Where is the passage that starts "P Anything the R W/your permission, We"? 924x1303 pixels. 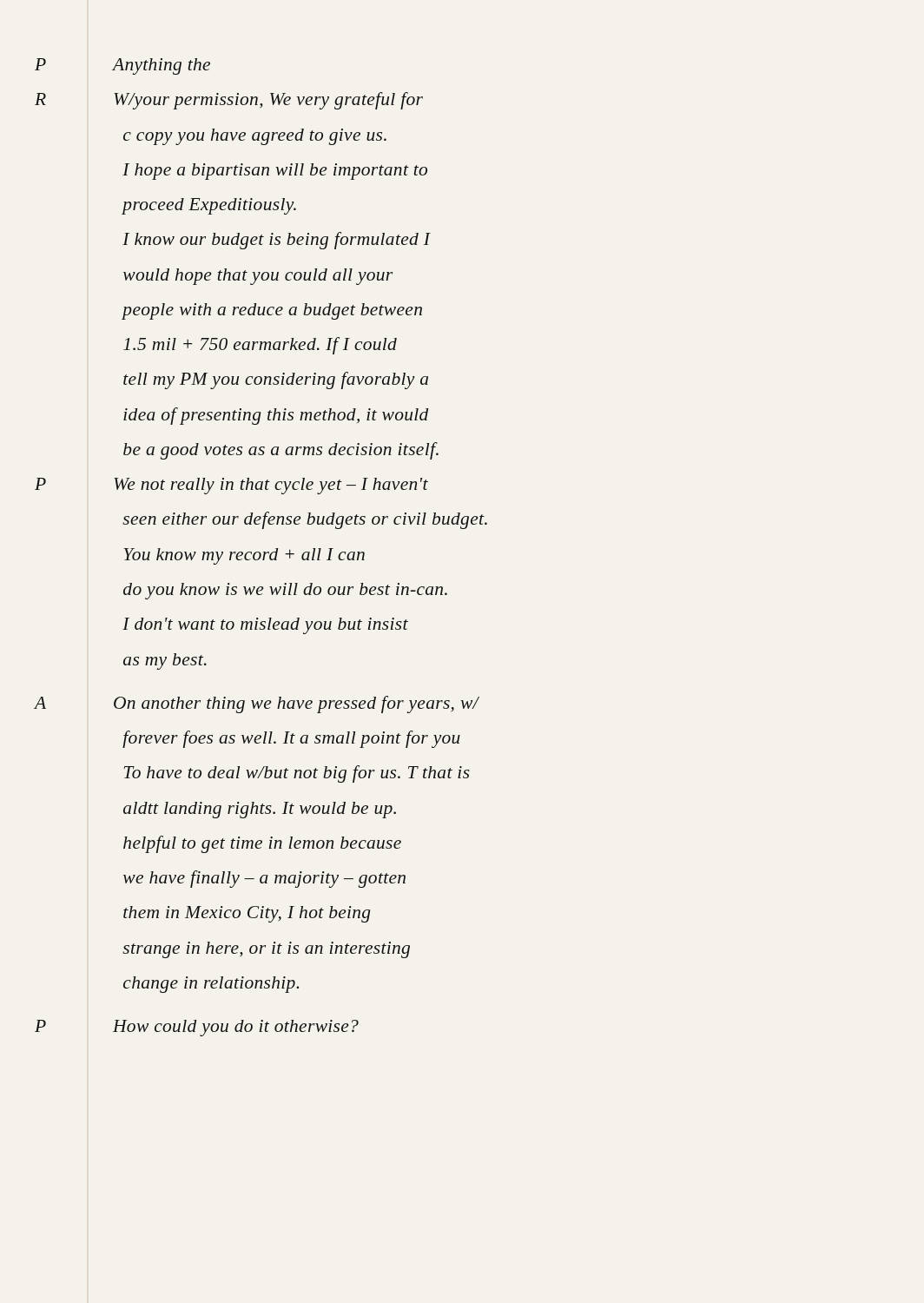[x=162, y=66]
